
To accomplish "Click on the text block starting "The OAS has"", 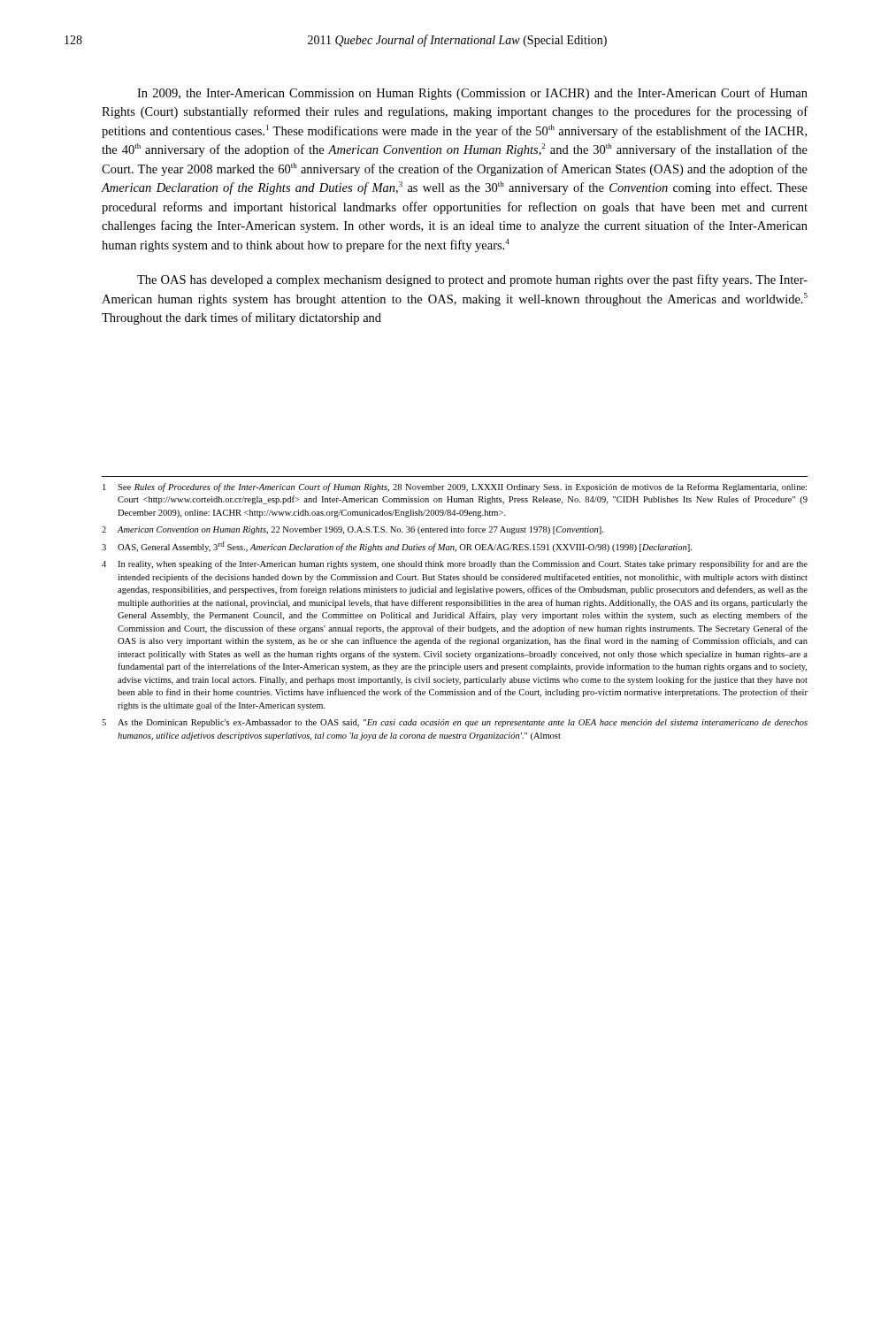I will tap(455, 299).
